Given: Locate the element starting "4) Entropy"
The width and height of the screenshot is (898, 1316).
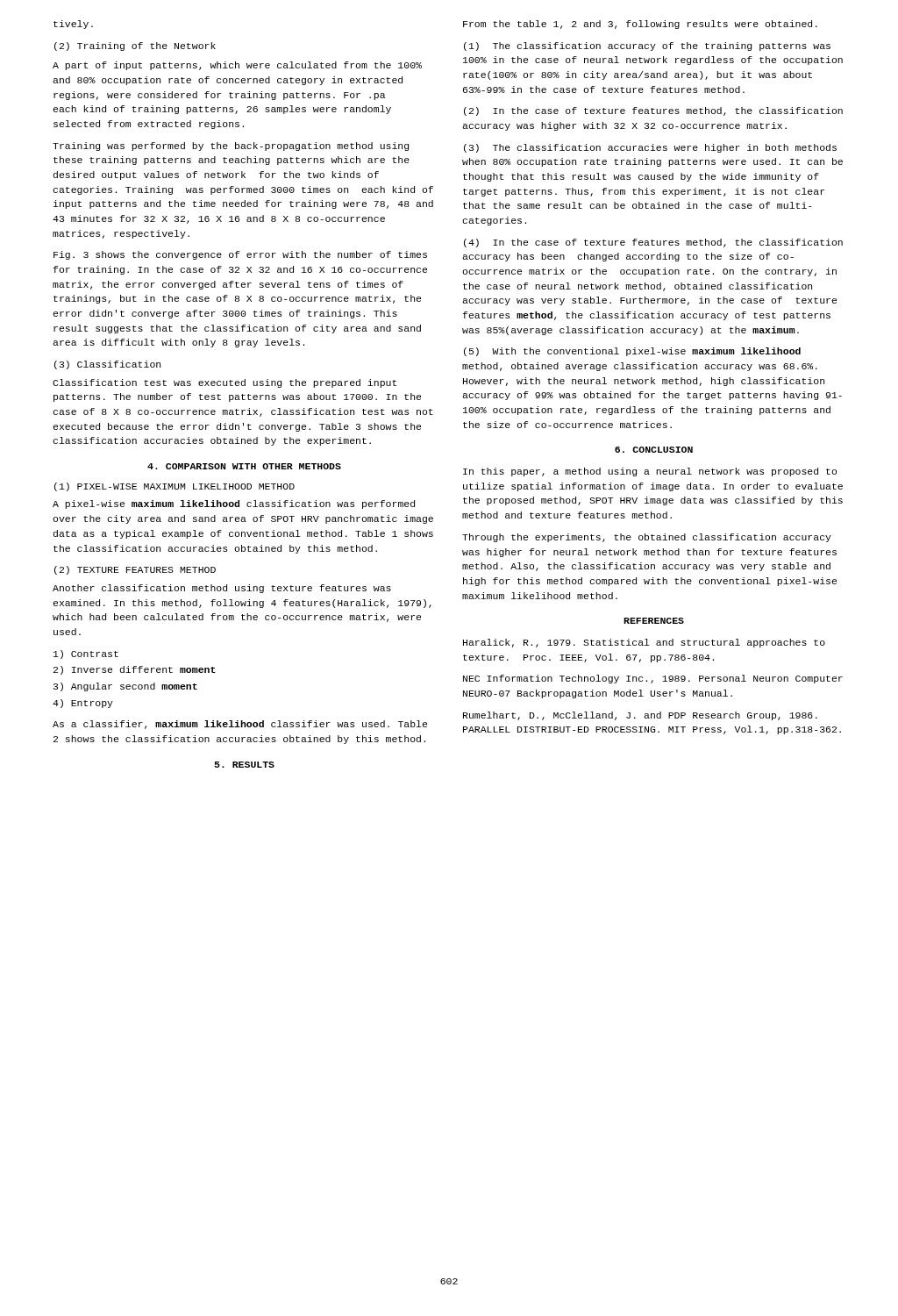Looking at the screenshot, I should click(83, 703).
